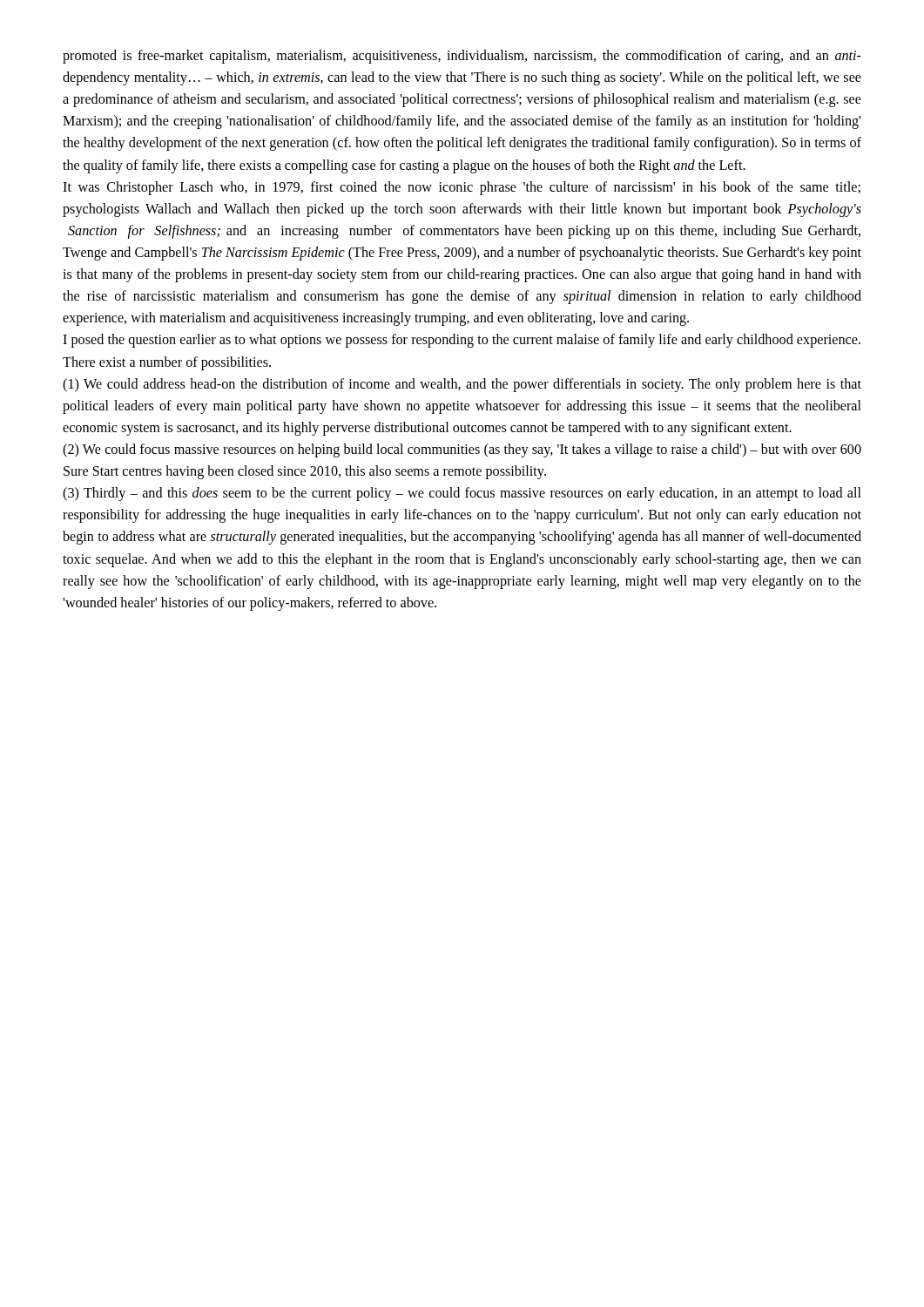Locate the list item with the text "(1) We could address head-on the distribution"
924x1307 pixels.
point(462,406)
